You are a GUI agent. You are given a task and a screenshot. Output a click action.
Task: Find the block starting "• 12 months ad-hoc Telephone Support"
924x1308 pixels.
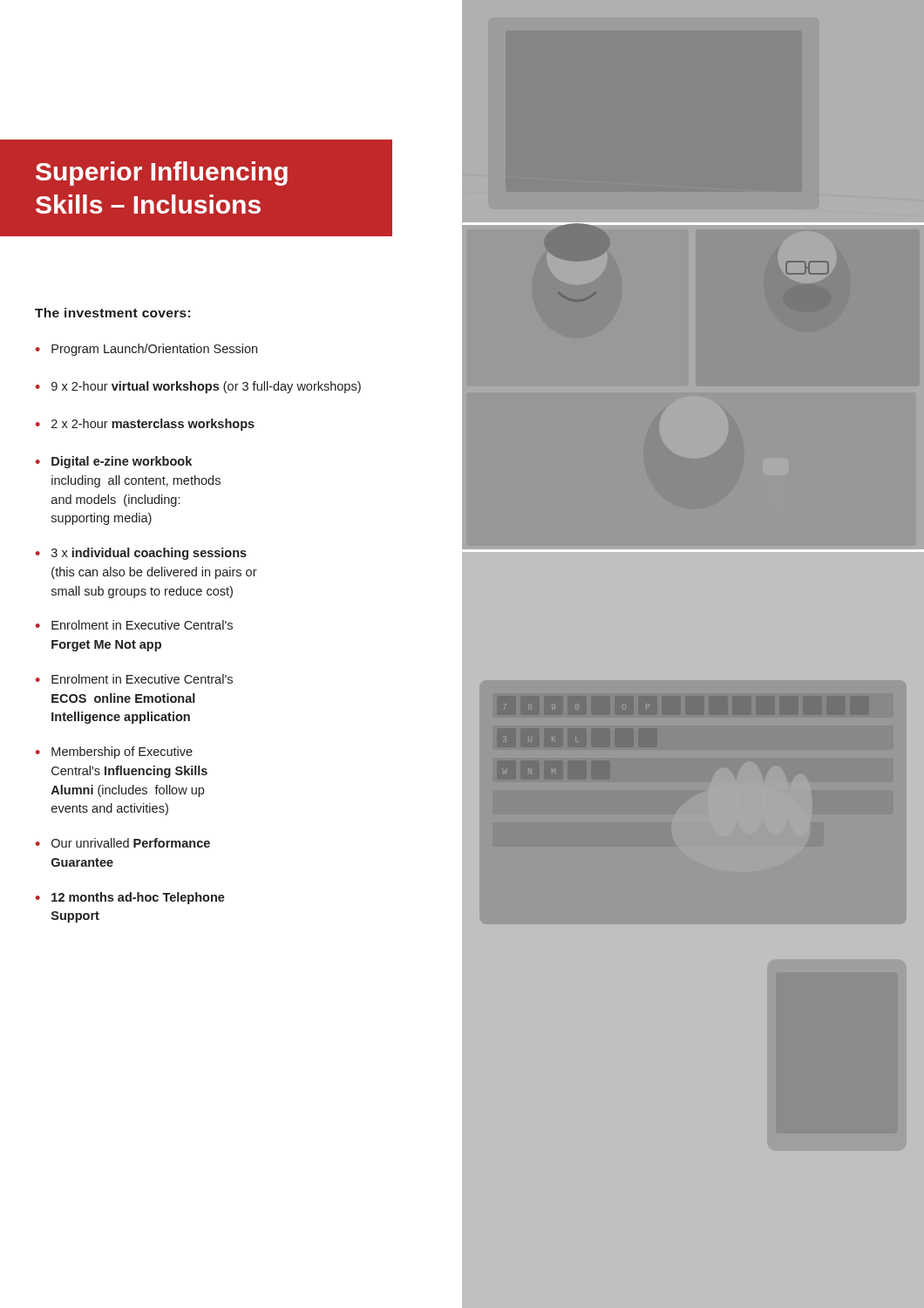[x=130, y=898]
